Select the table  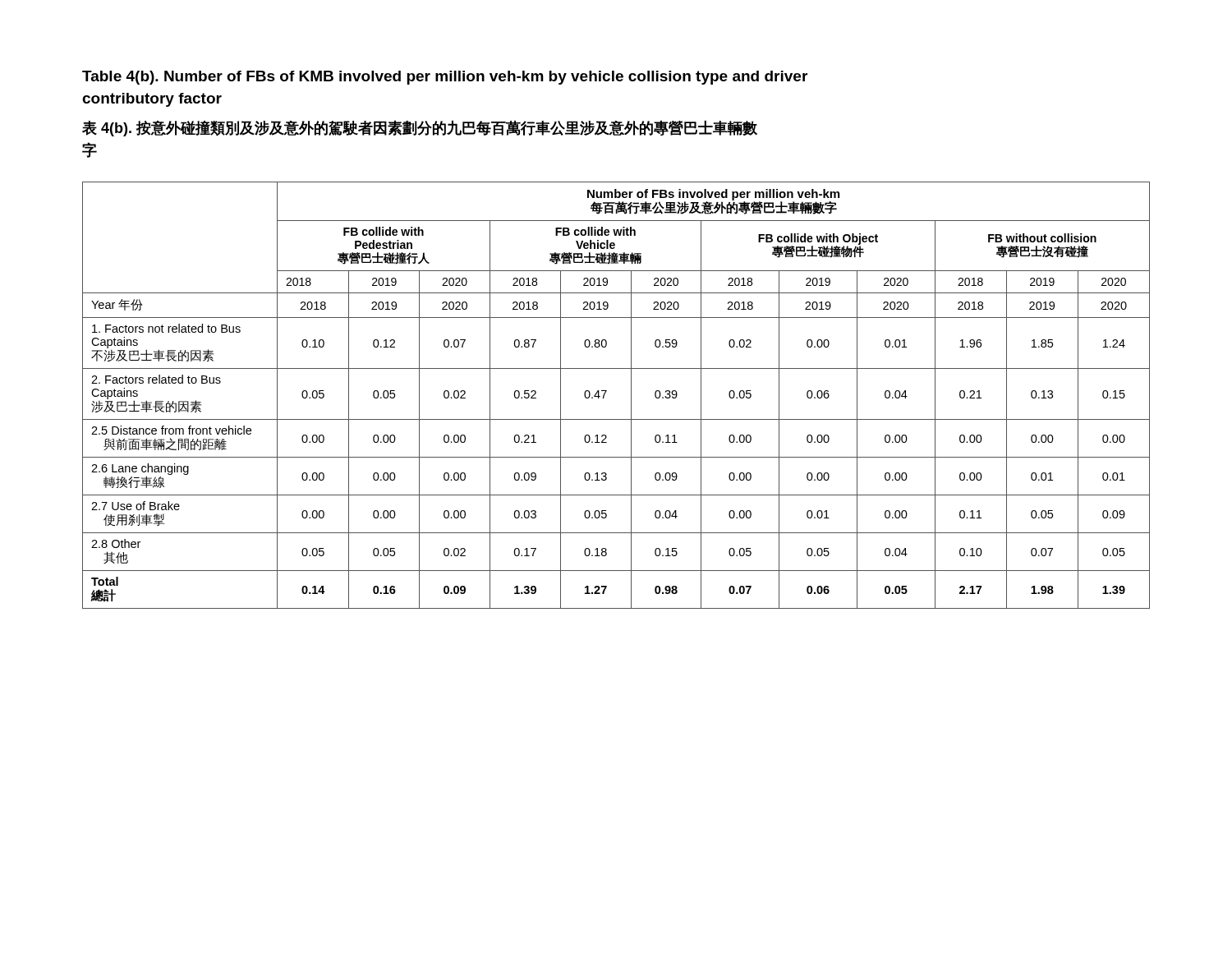pos(616,395)
